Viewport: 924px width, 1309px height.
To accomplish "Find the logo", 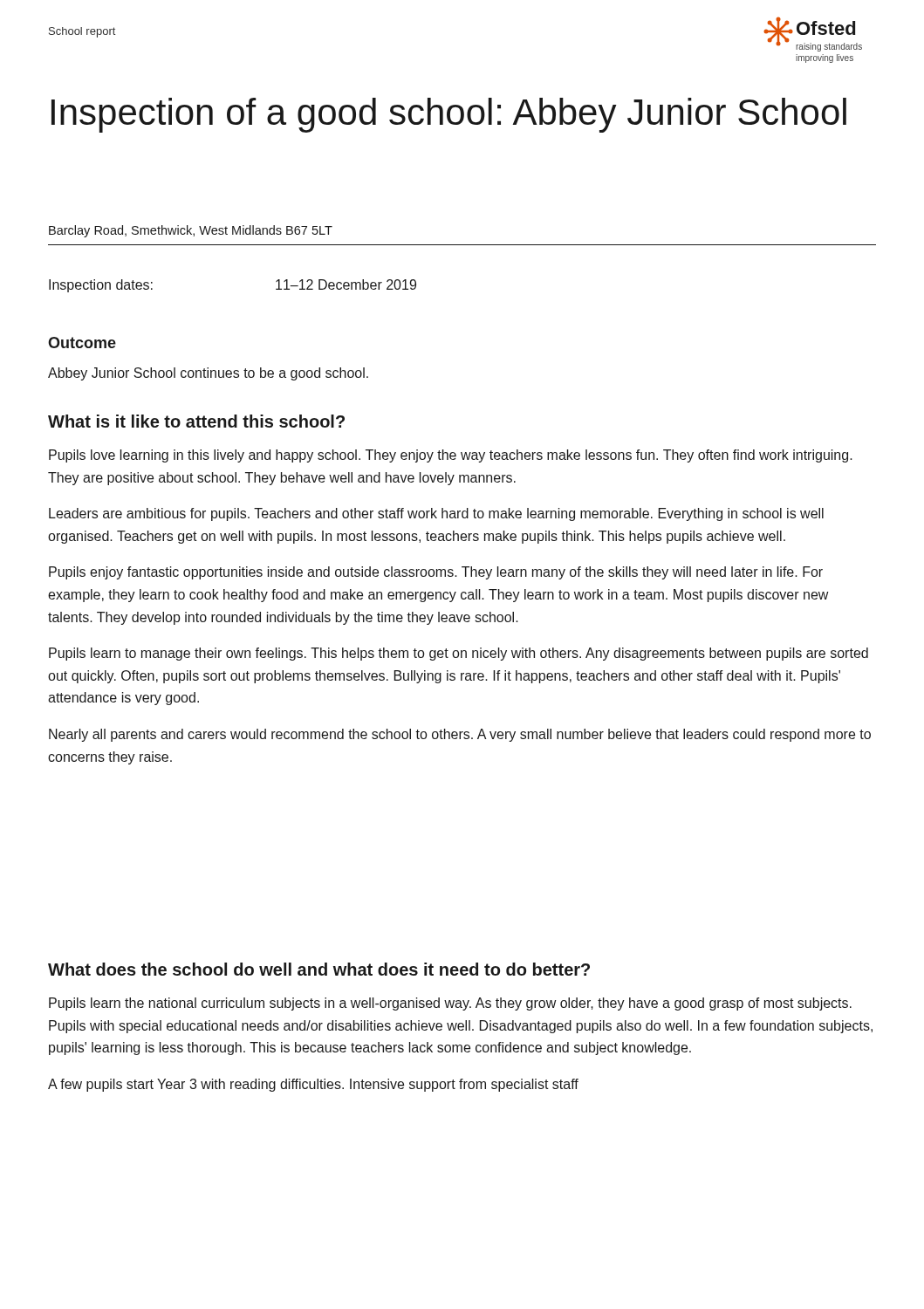I will coord(819,46).
